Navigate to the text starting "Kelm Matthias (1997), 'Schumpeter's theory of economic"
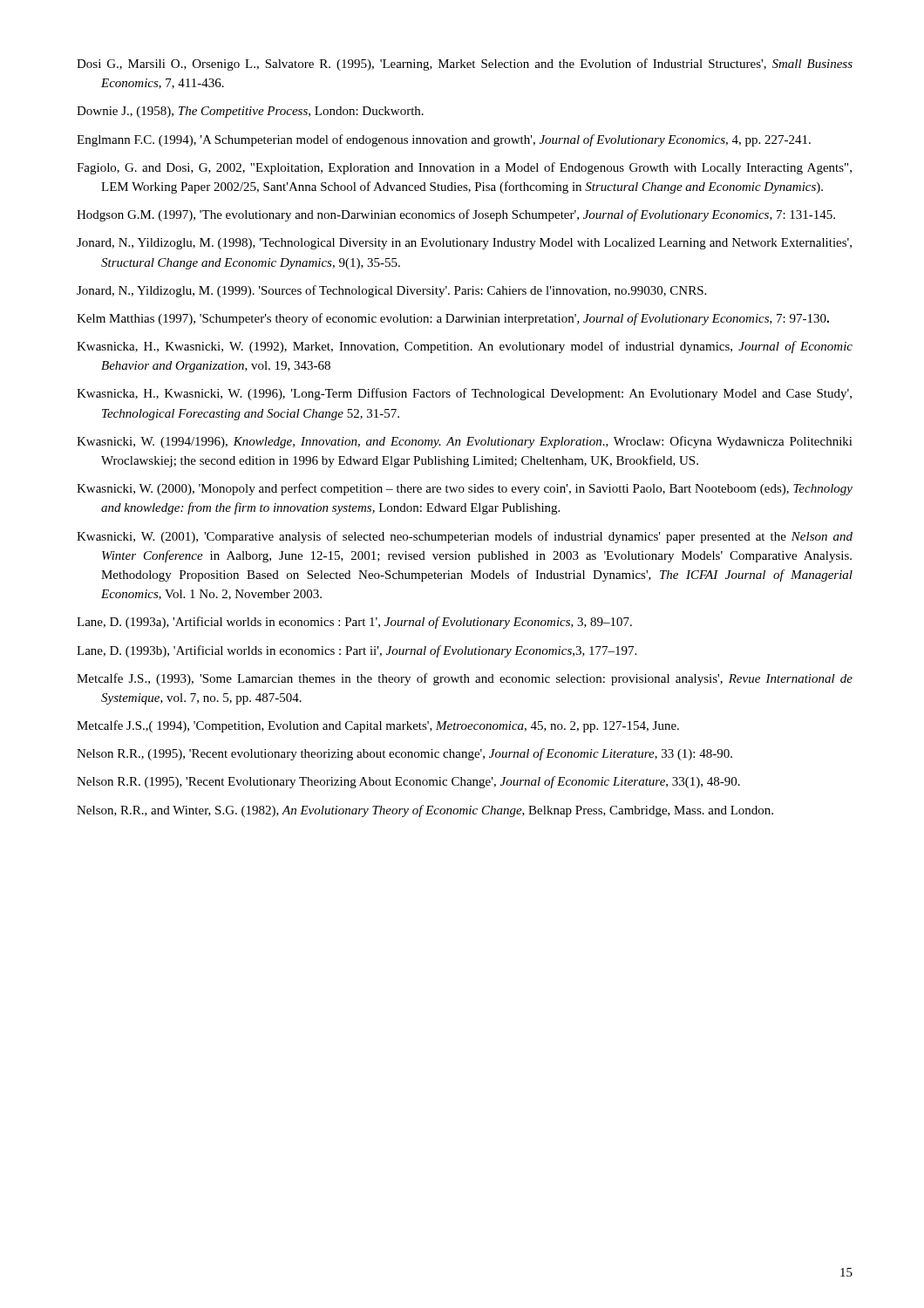Viewport: 924px width, 1308px height. tap(453, 318)
